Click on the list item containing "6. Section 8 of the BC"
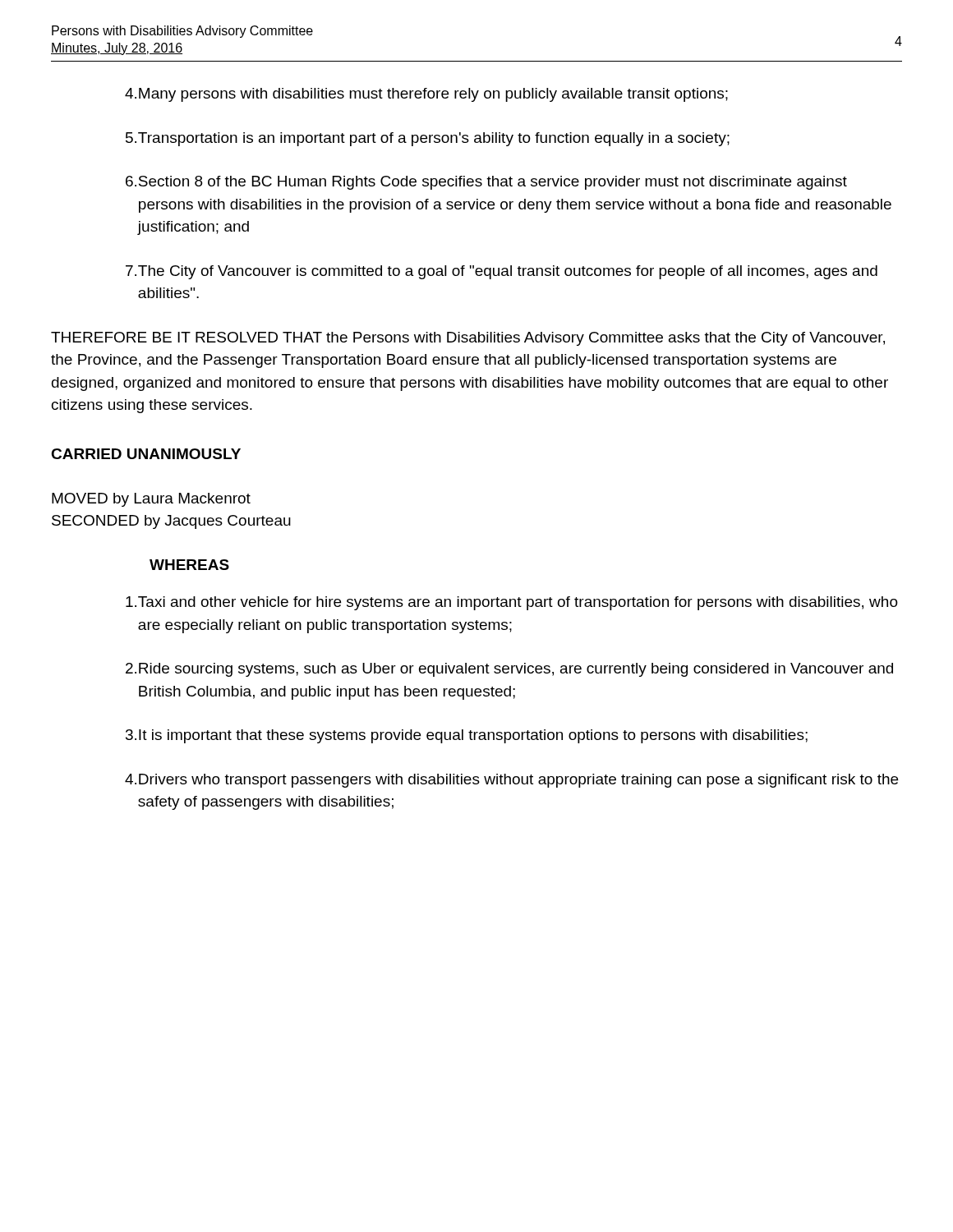The height and width of the screenshot is (1232, 953). click(x=476, y=204)
